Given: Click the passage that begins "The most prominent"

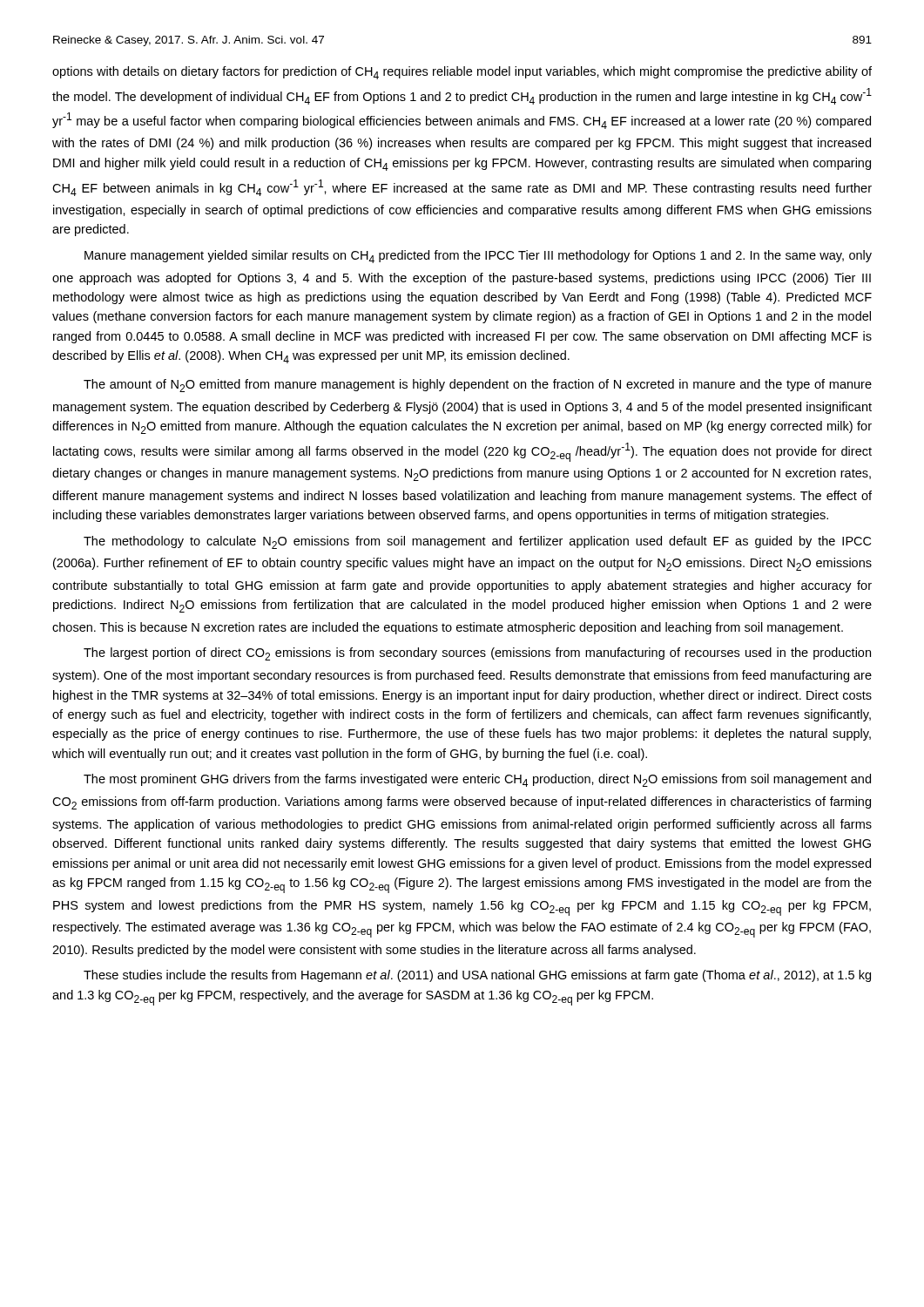Looking at the screenshot, I should [x=462, y=865].
